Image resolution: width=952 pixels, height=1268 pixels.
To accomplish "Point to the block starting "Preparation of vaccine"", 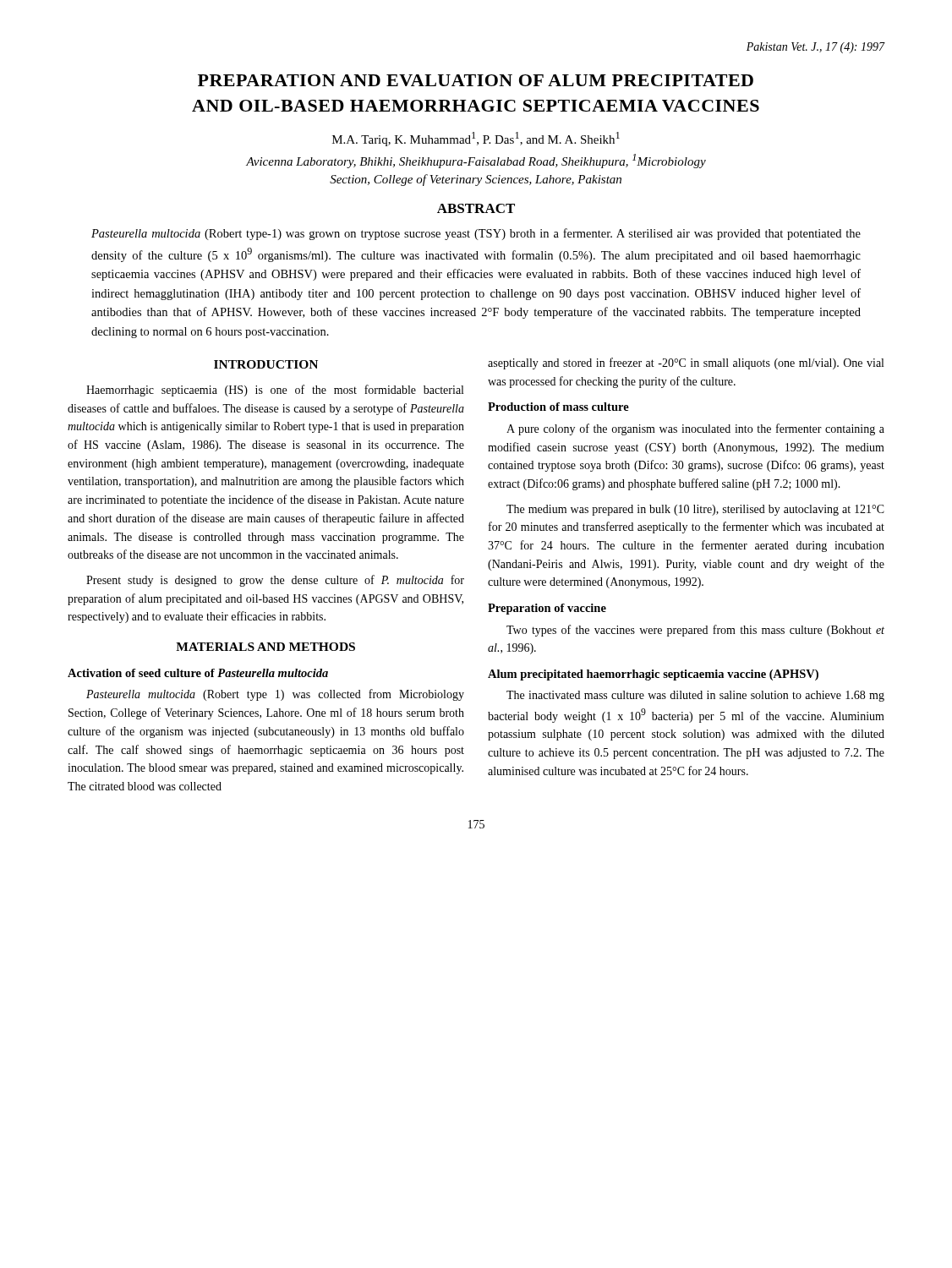I will (x=547, y=608).
